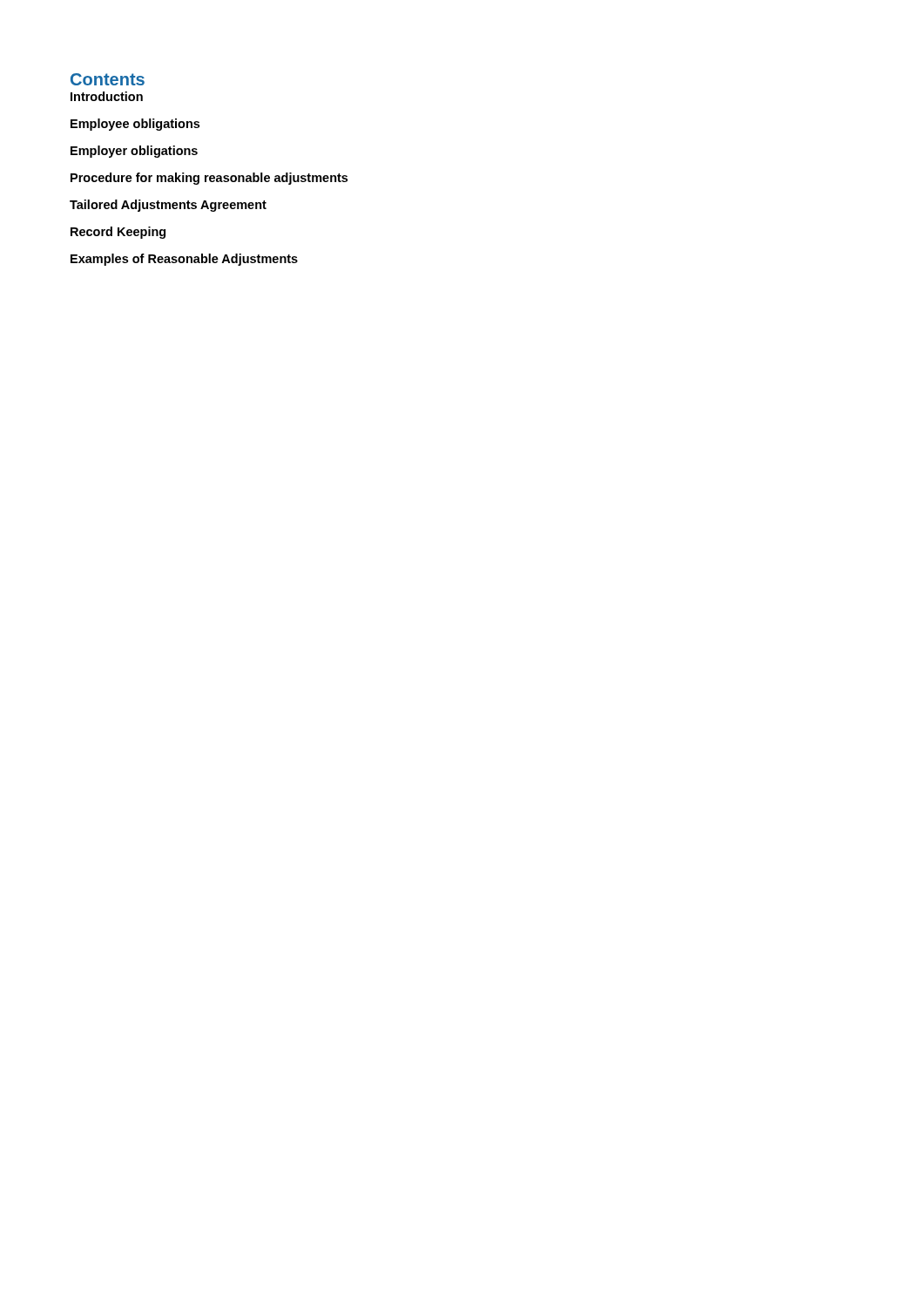Screen dimensions: 1307x924
Task: Click where it says "Procedure for making reasonable adjustments"
Action: click(209, 179)
